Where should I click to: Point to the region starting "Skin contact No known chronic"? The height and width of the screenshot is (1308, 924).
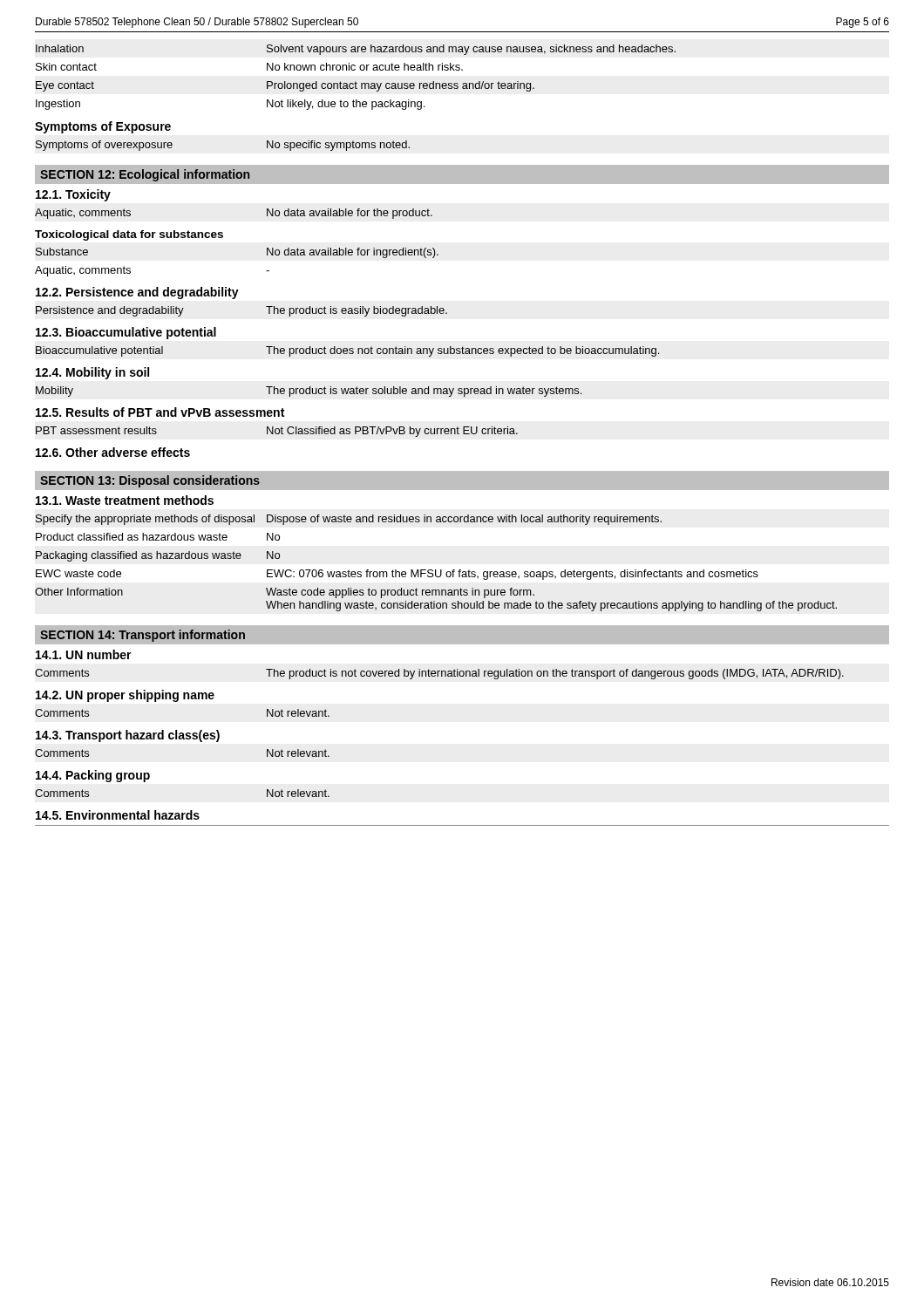pyautogui.click(x=462, y=67)
